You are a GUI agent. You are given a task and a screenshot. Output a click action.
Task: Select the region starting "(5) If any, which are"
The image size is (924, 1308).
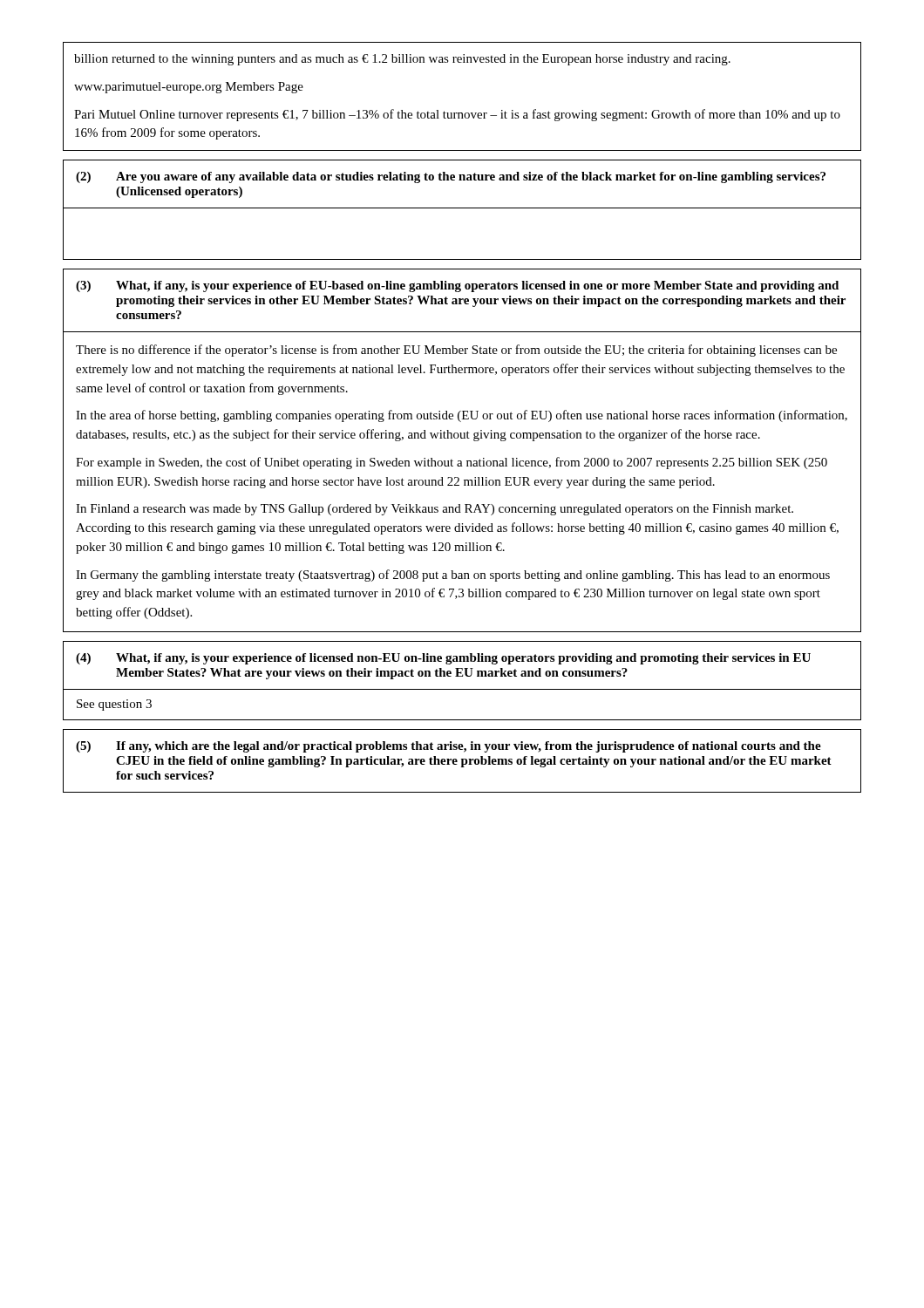(x=462, y=760)
